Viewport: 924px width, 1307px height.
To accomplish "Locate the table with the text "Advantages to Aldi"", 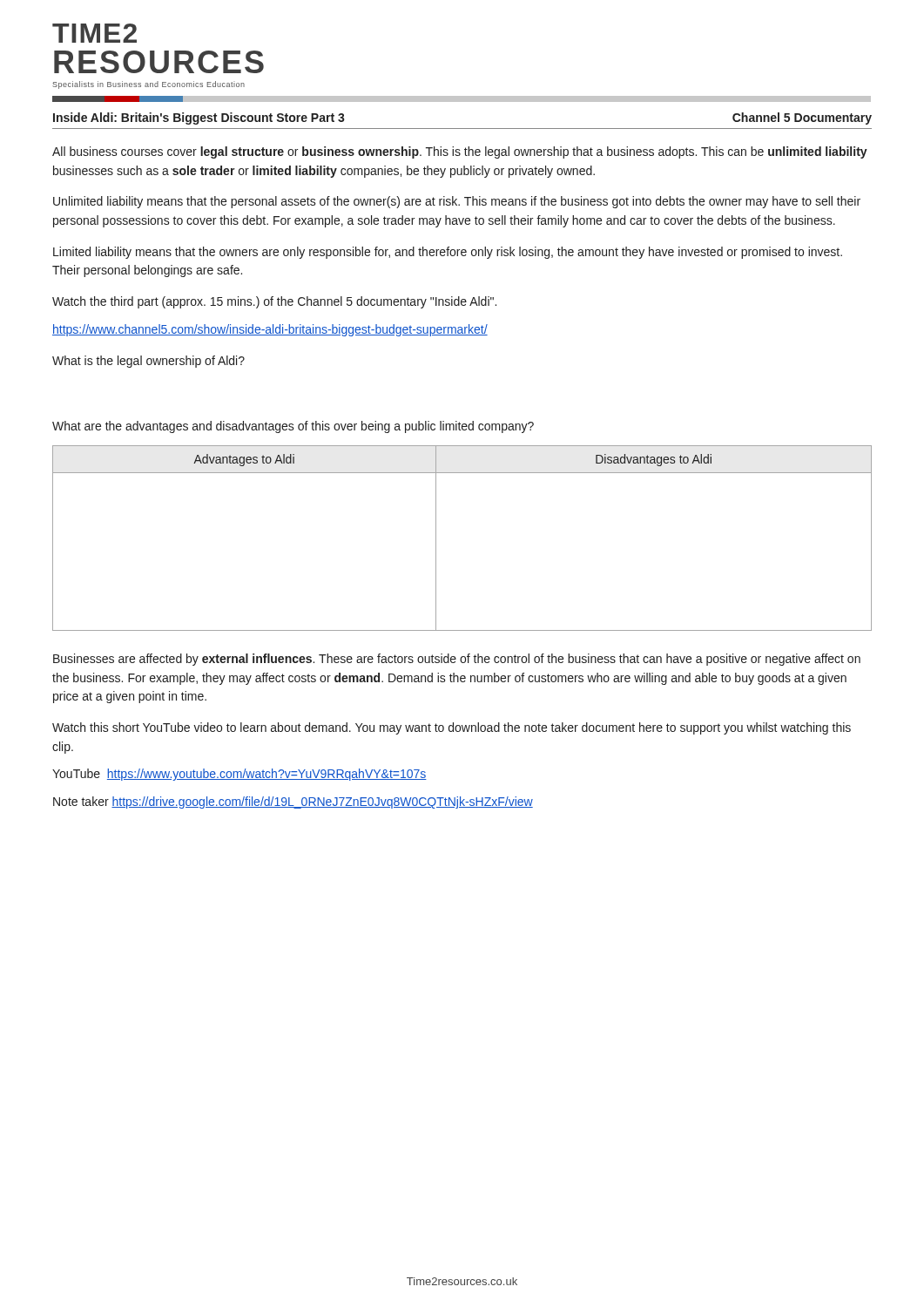I will click(x=462, y=538).
